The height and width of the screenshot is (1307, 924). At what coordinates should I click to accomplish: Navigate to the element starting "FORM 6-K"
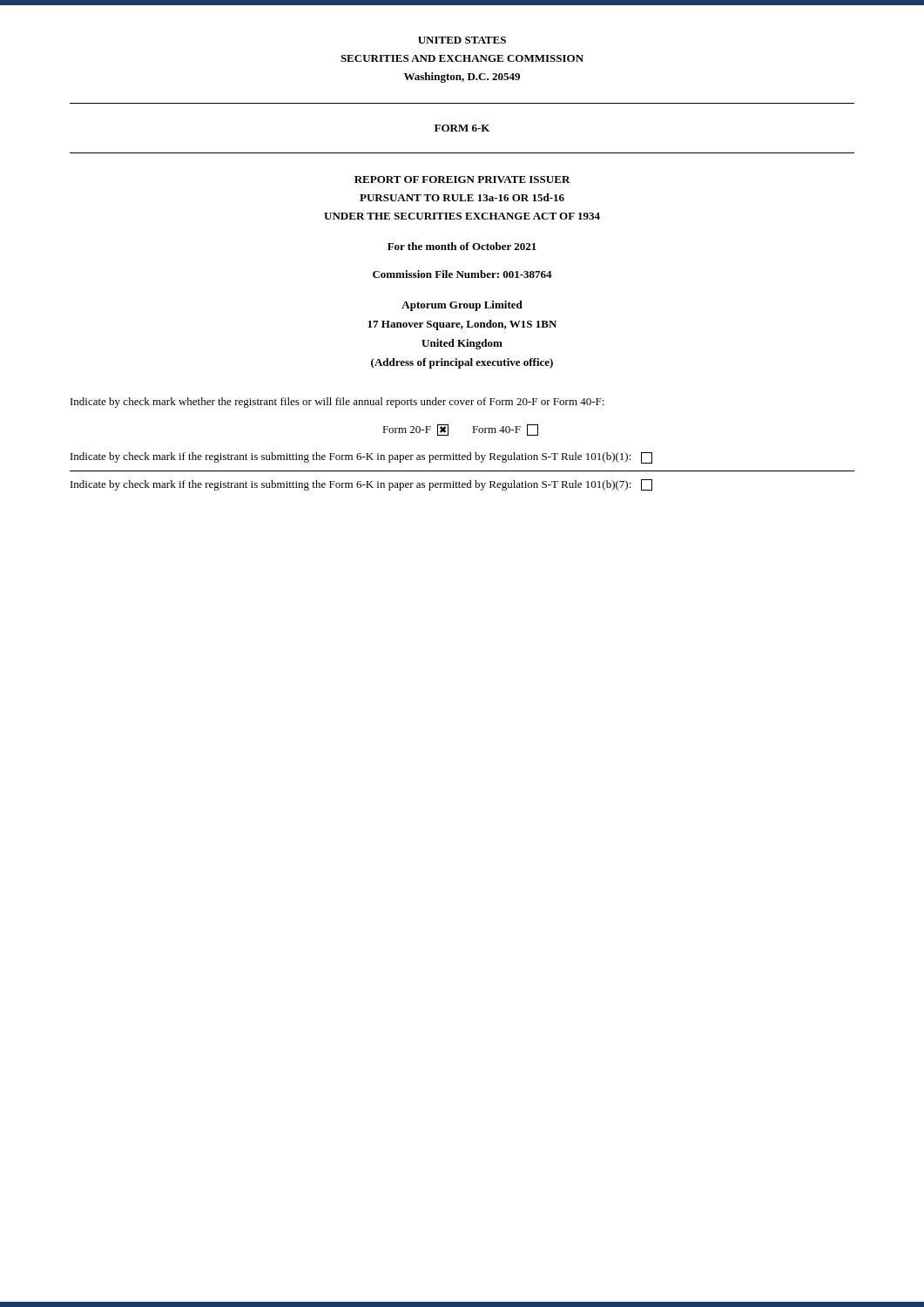pyautogui.click(x=462, y=128)
